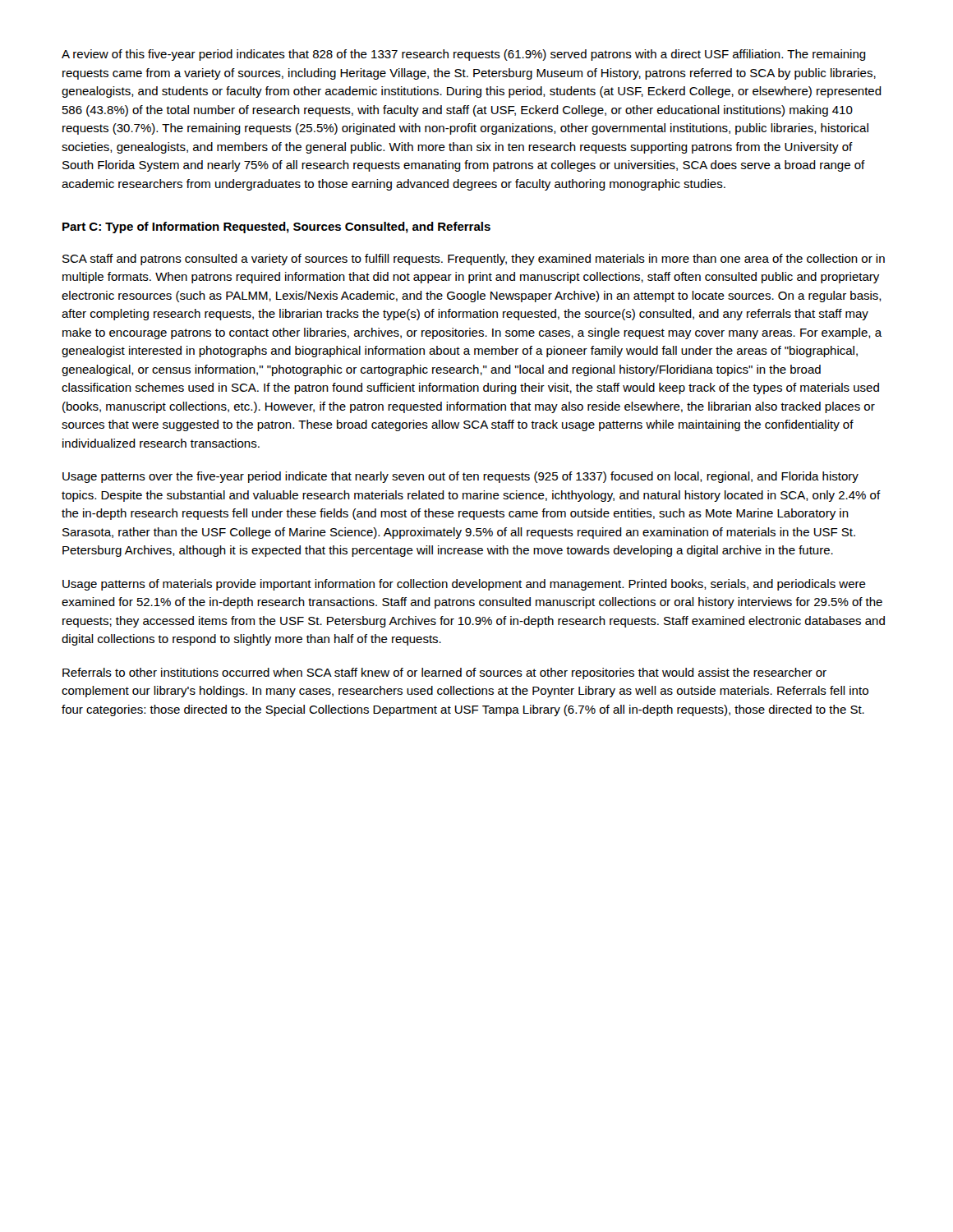The width and height of the screenshot is (953, 1232).
Task: Click the section header that begins "Part C: Type of Information Requested, Sources Consulted,"
Action: click(276, 226)
